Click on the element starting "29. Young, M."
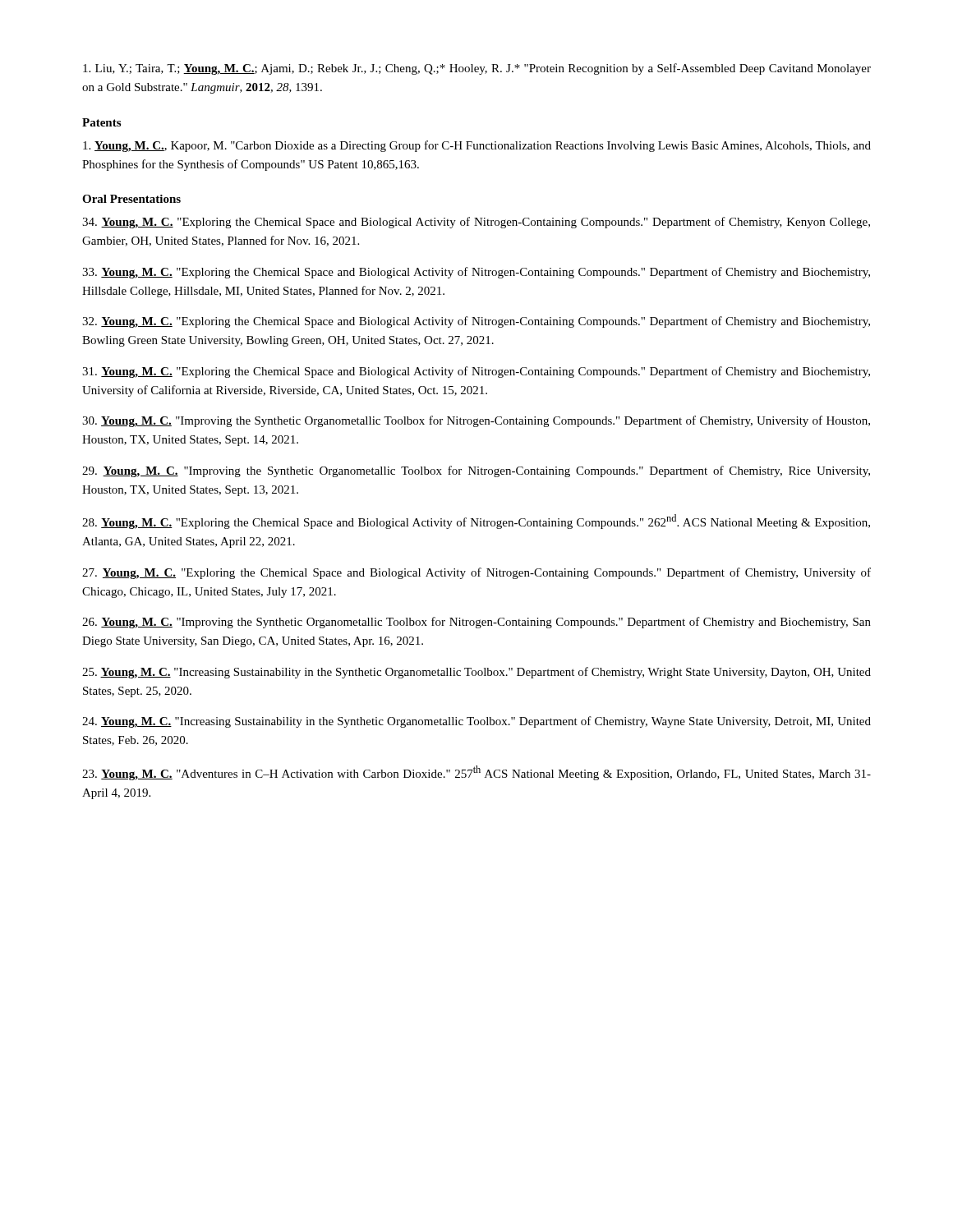 click(476, 480)
